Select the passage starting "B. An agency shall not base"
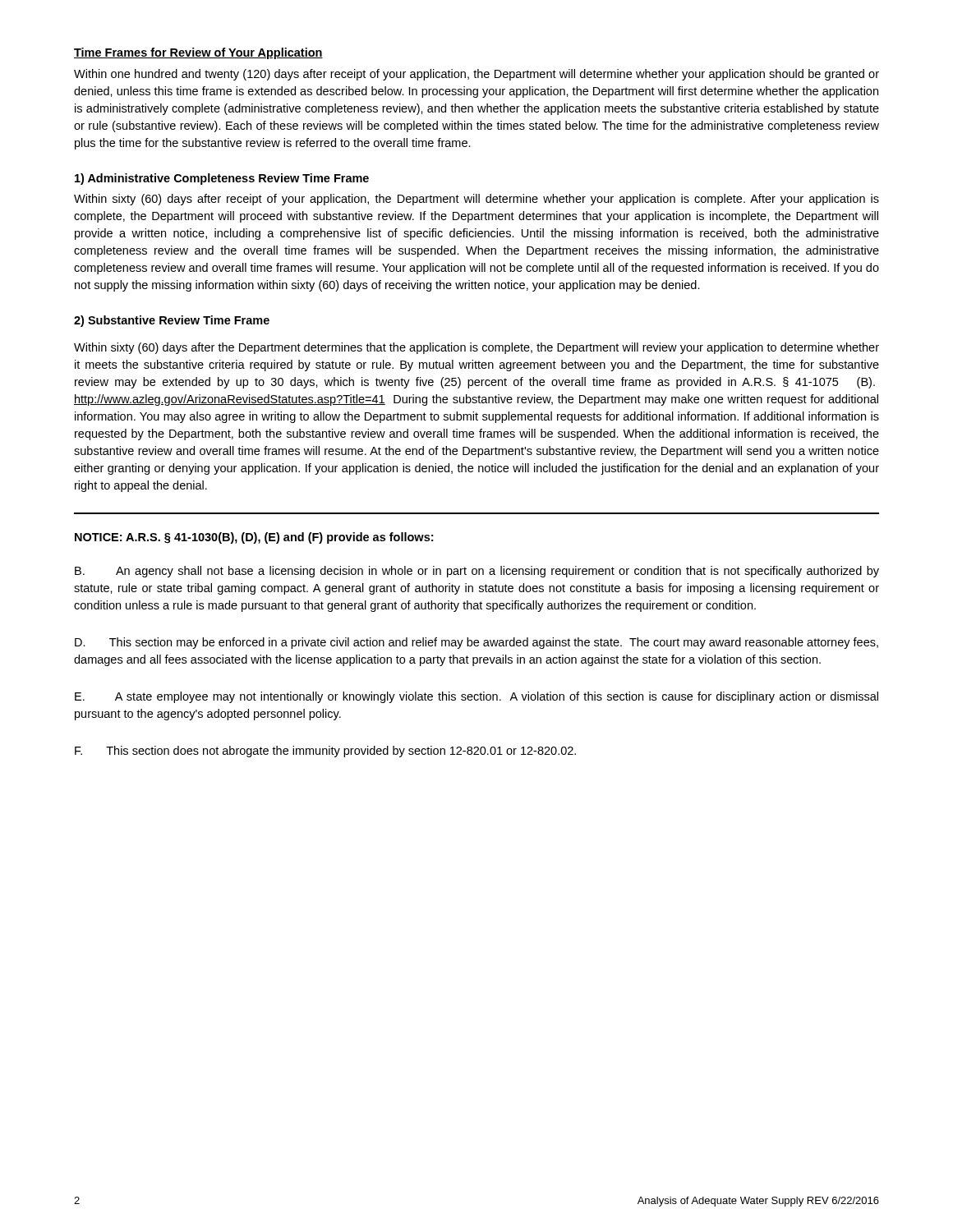953x1232 pixels. 476,589
